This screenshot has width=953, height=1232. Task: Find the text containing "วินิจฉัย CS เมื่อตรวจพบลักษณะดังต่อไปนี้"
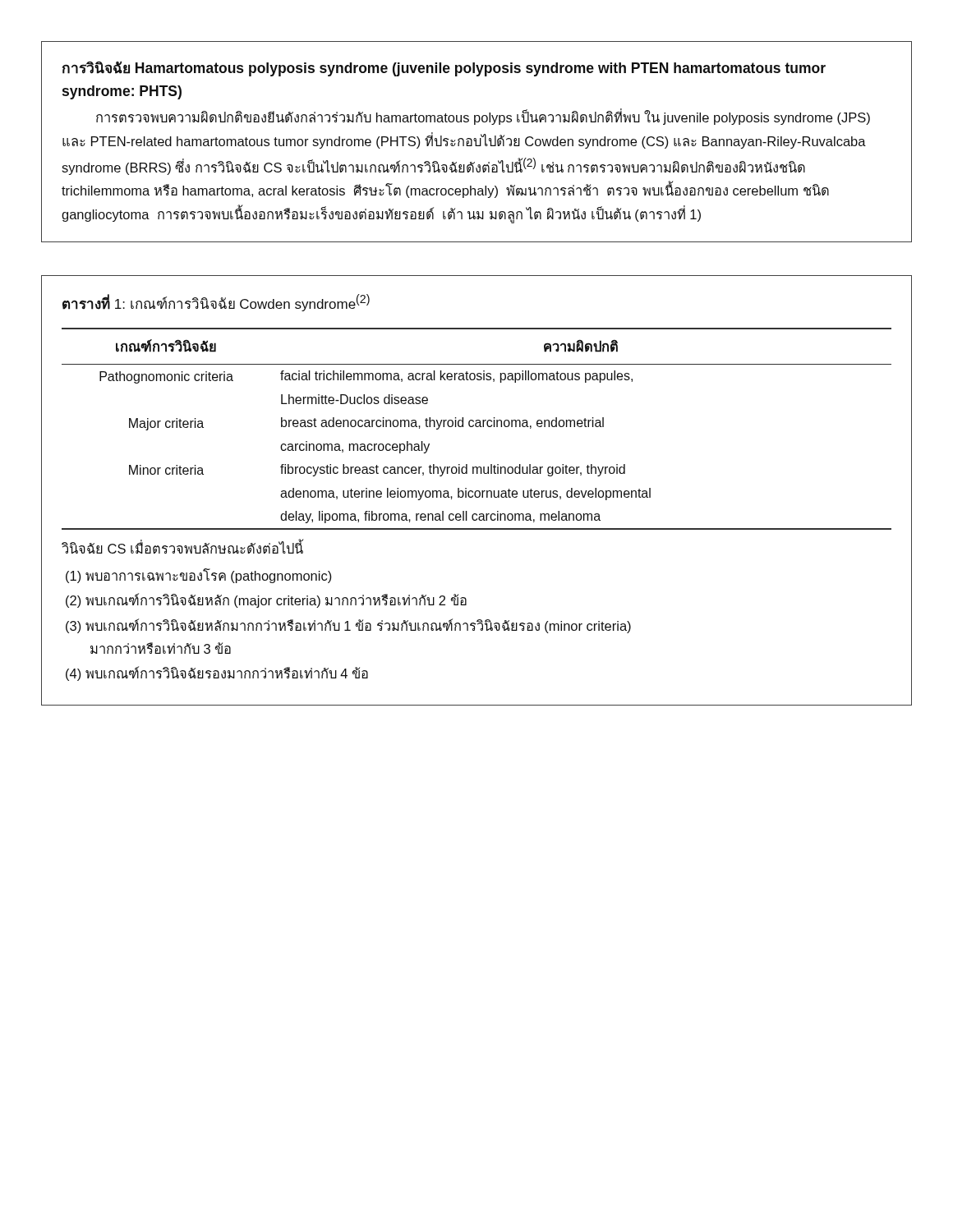pos(182,549)
